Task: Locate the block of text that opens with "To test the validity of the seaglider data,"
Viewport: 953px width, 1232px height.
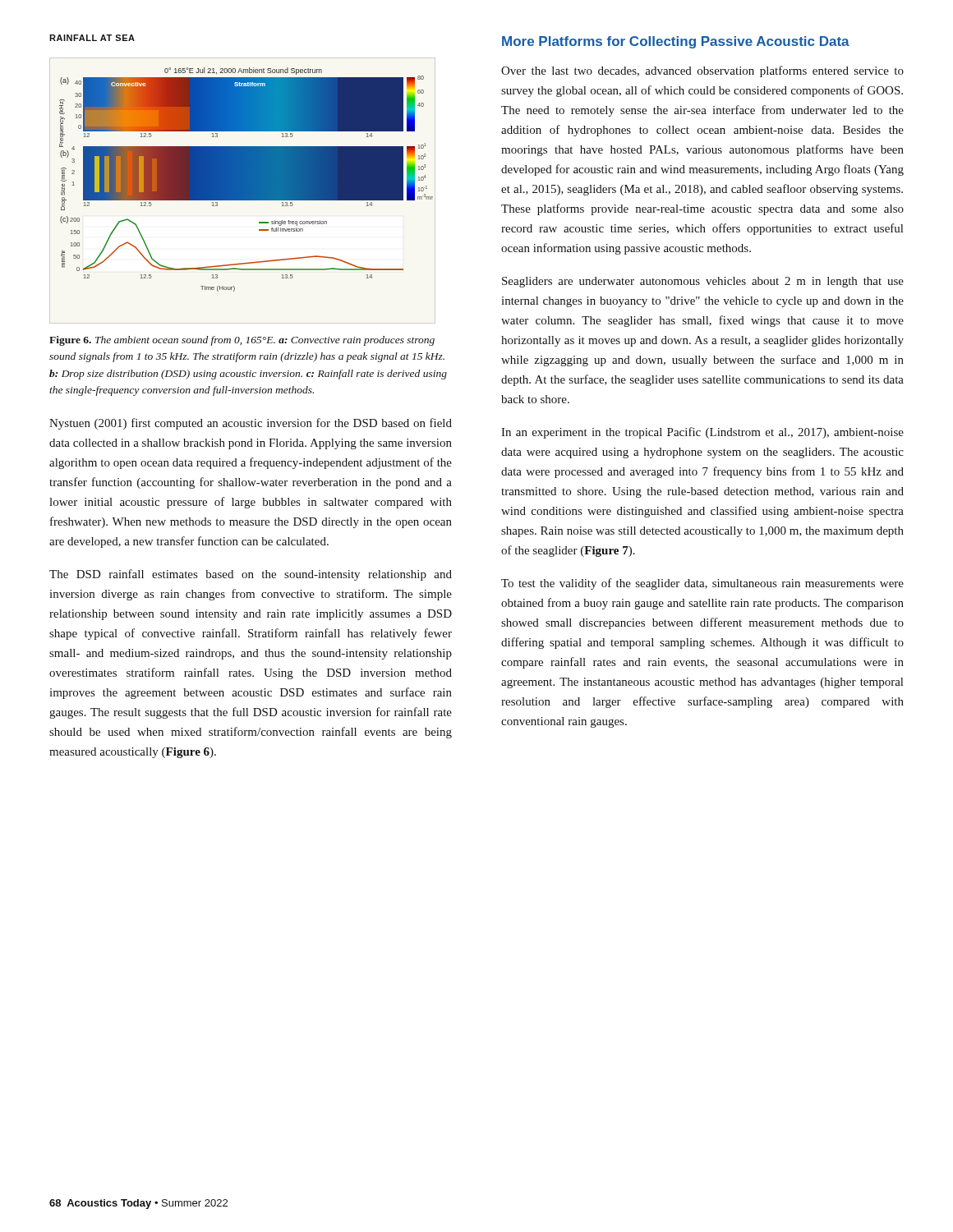Action: pyautogui.click(x=702, y=652)
